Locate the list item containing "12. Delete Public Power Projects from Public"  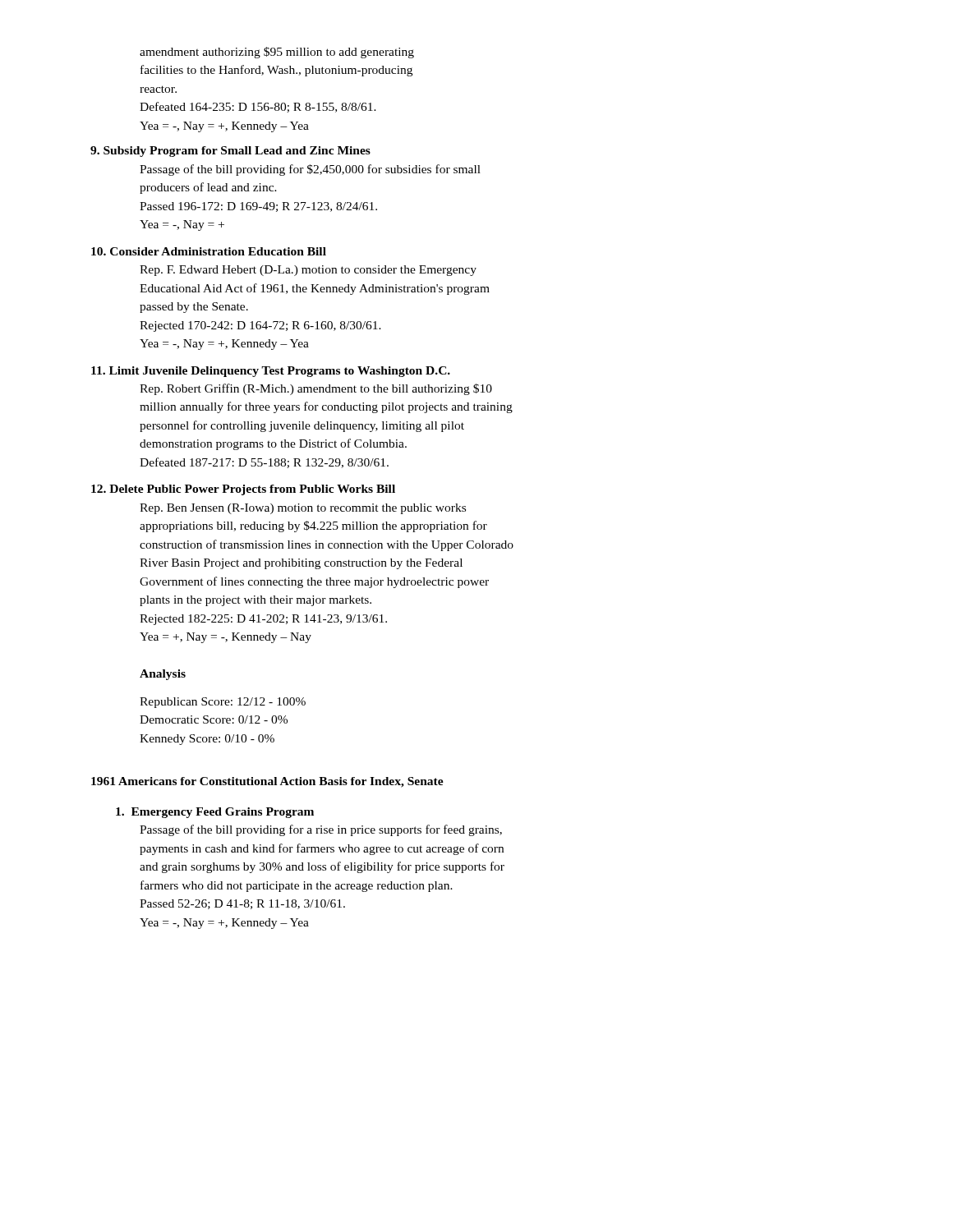[243, 490]
